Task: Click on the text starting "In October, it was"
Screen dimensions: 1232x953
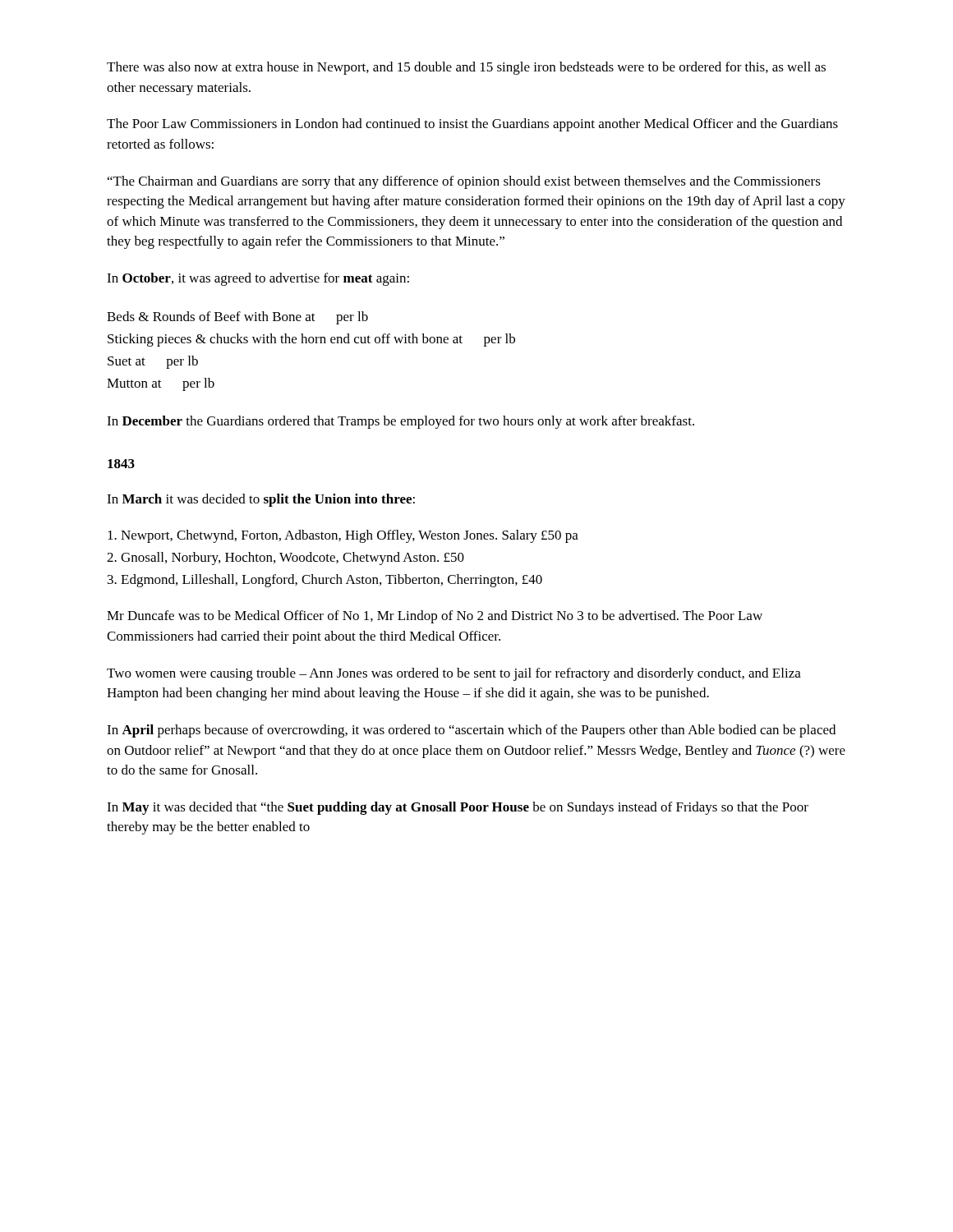Action: (258, 278)
